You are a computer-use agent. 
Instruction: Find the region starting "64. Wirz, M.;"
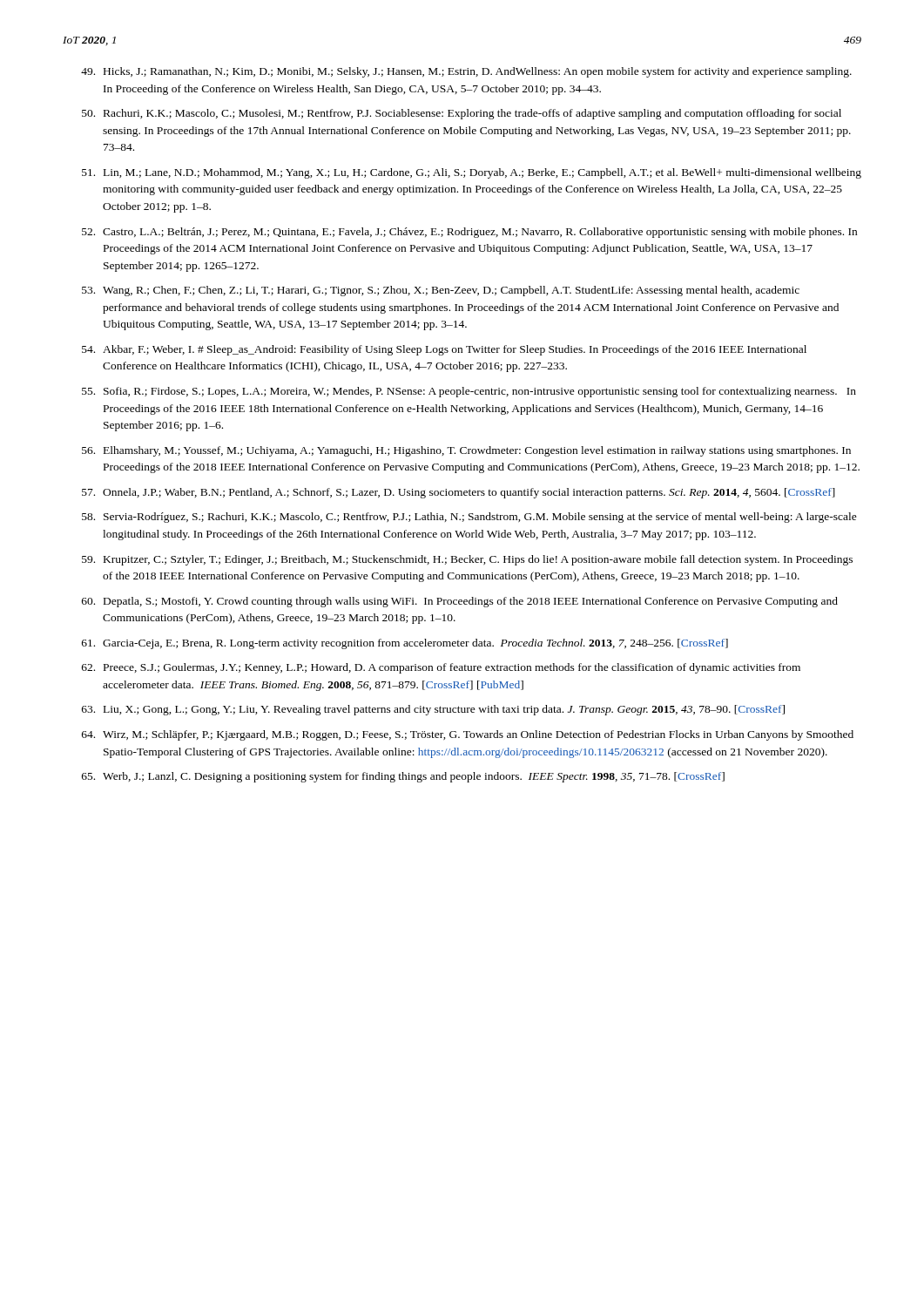point(462,743)
